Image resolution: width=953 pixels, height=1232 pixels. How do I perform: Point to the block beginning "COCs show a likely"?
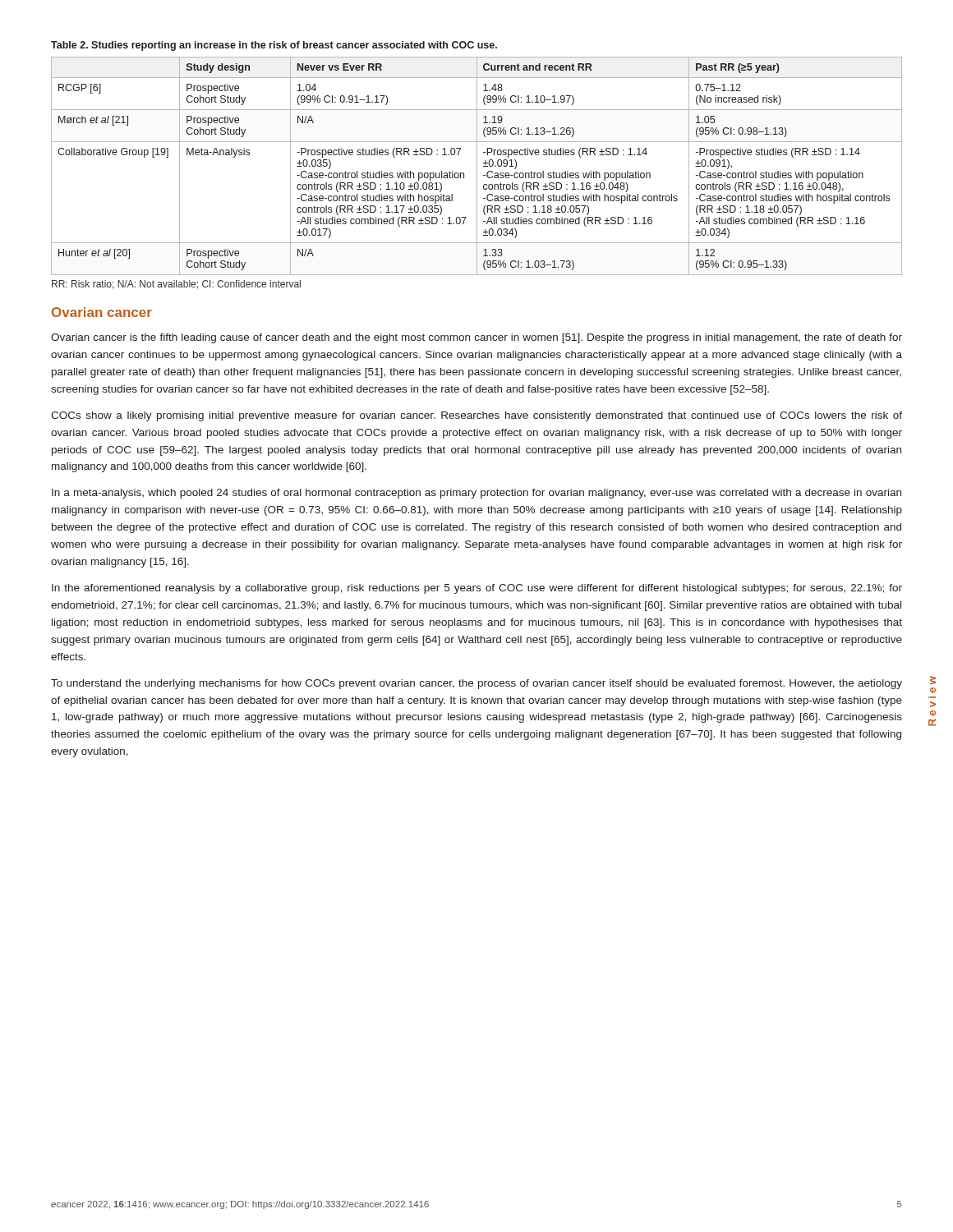pyautogui.click(x=476, y=441)
